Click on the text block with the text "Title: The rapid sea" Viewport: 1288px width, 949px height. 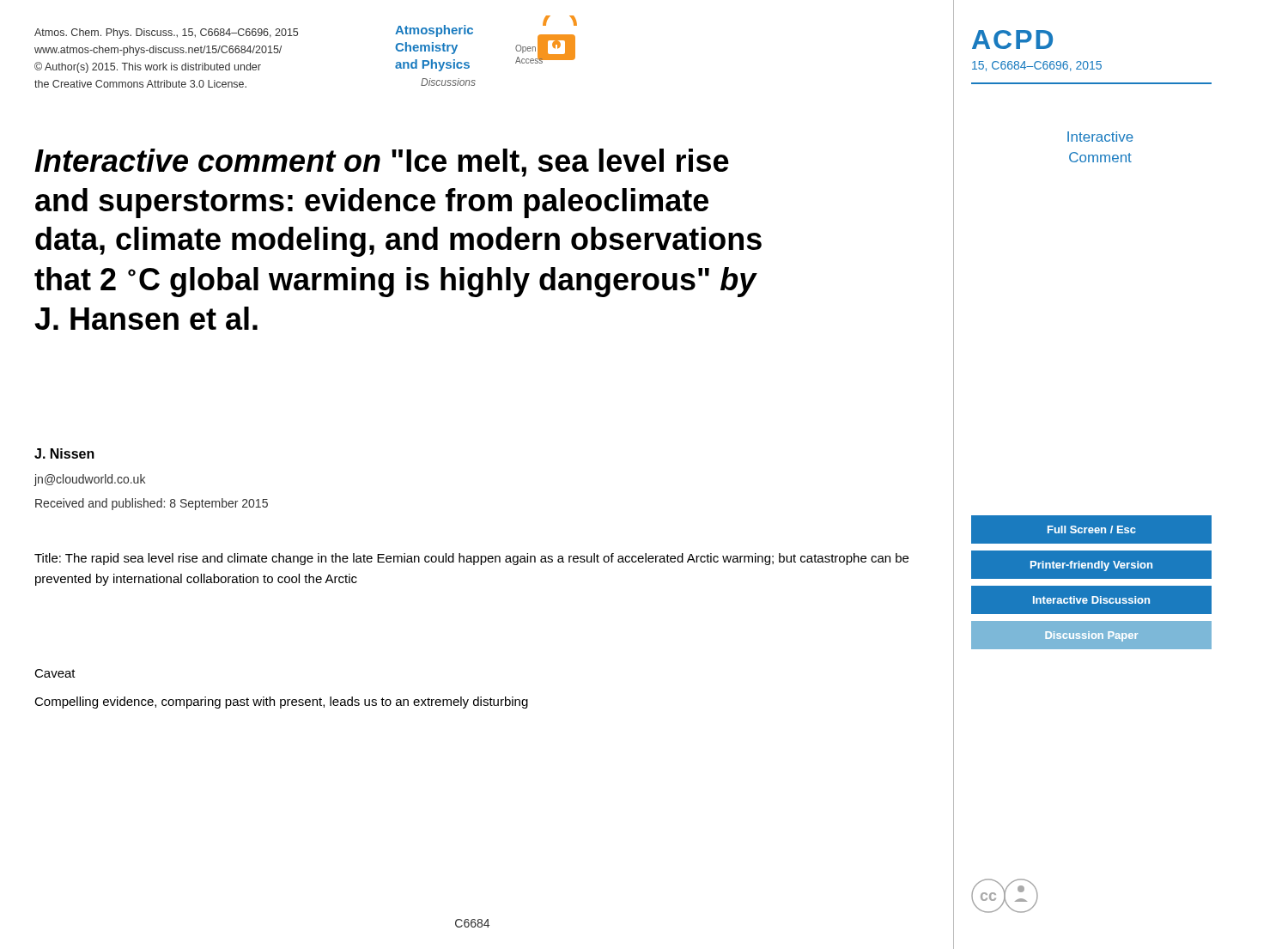pyautogui.click(x=472, y=568)
